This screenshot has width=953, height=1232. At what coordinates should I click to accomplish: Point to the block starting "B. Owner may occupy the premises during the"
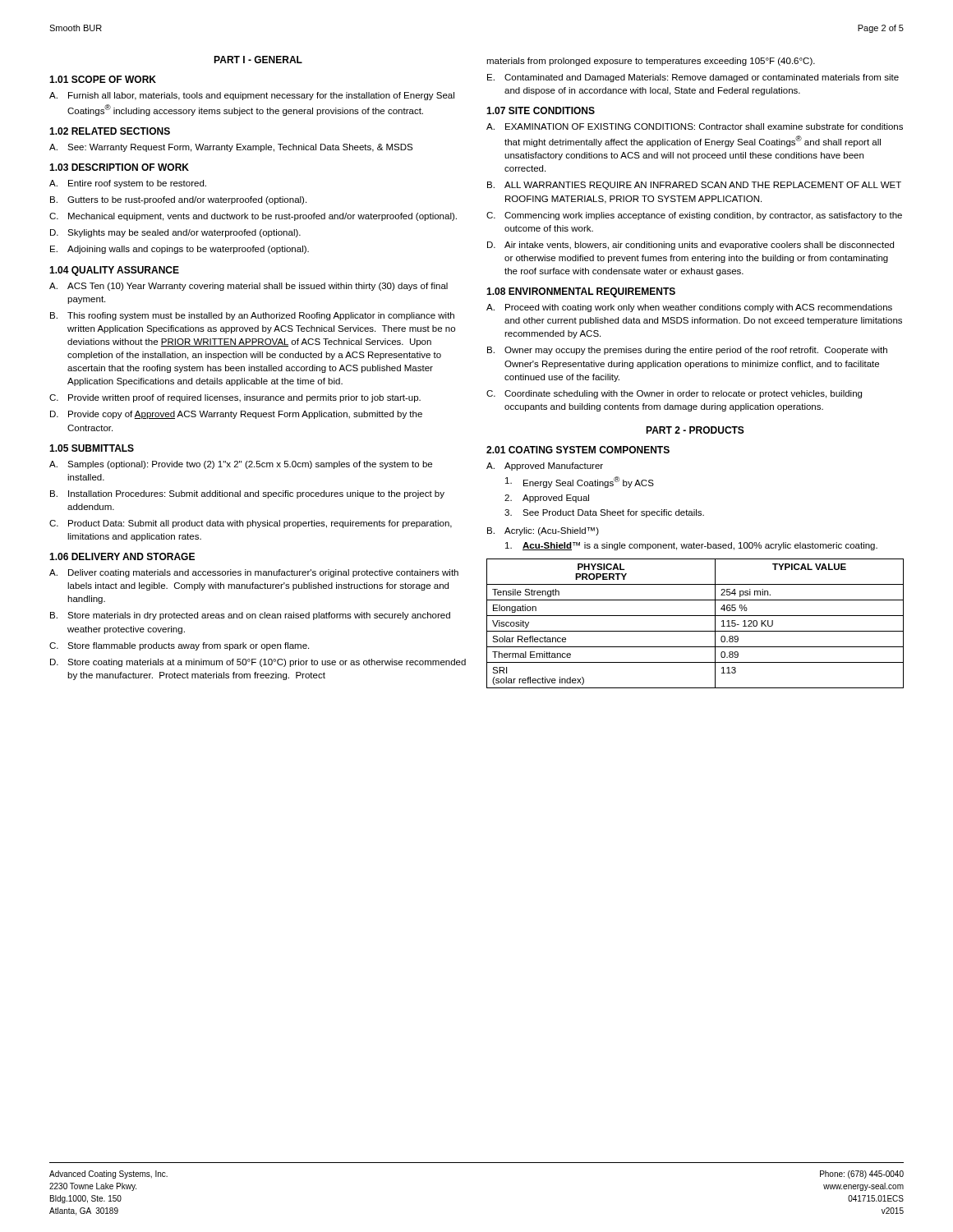pos(695,363)
